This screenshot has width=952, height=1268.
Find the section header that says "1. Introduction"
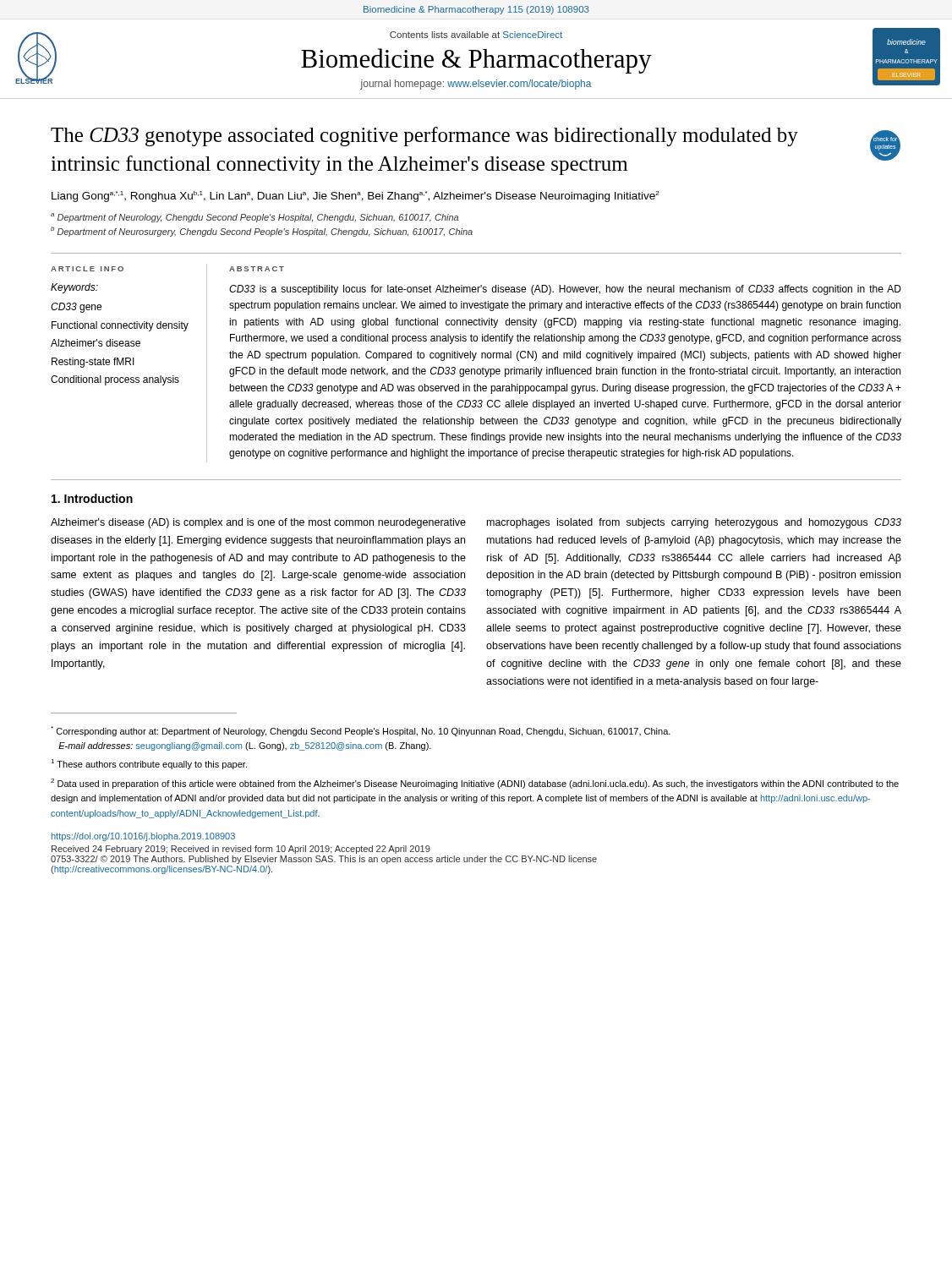point(92,499)
